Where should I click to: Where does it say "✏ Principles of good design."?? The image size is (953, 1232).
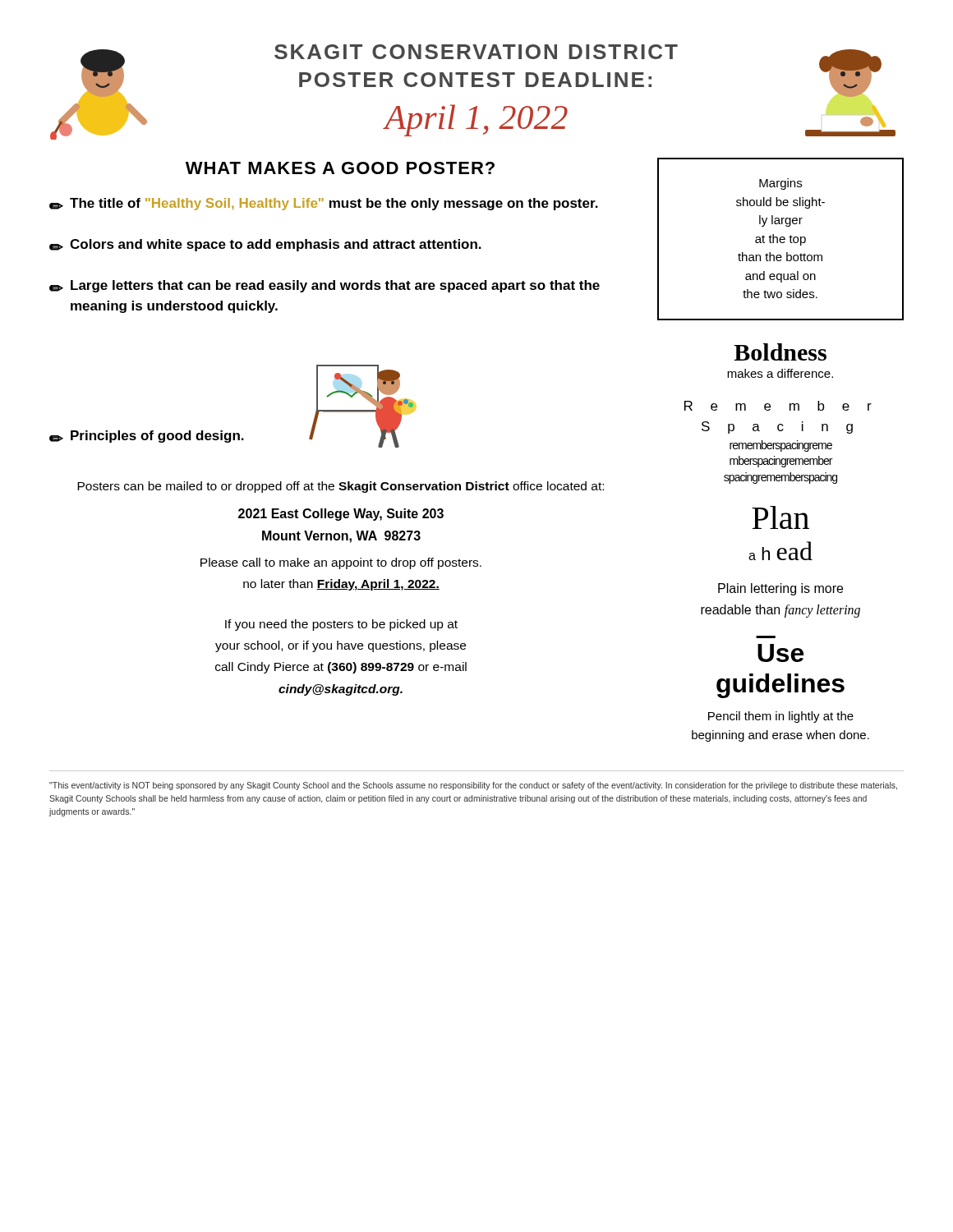(147, 439)
